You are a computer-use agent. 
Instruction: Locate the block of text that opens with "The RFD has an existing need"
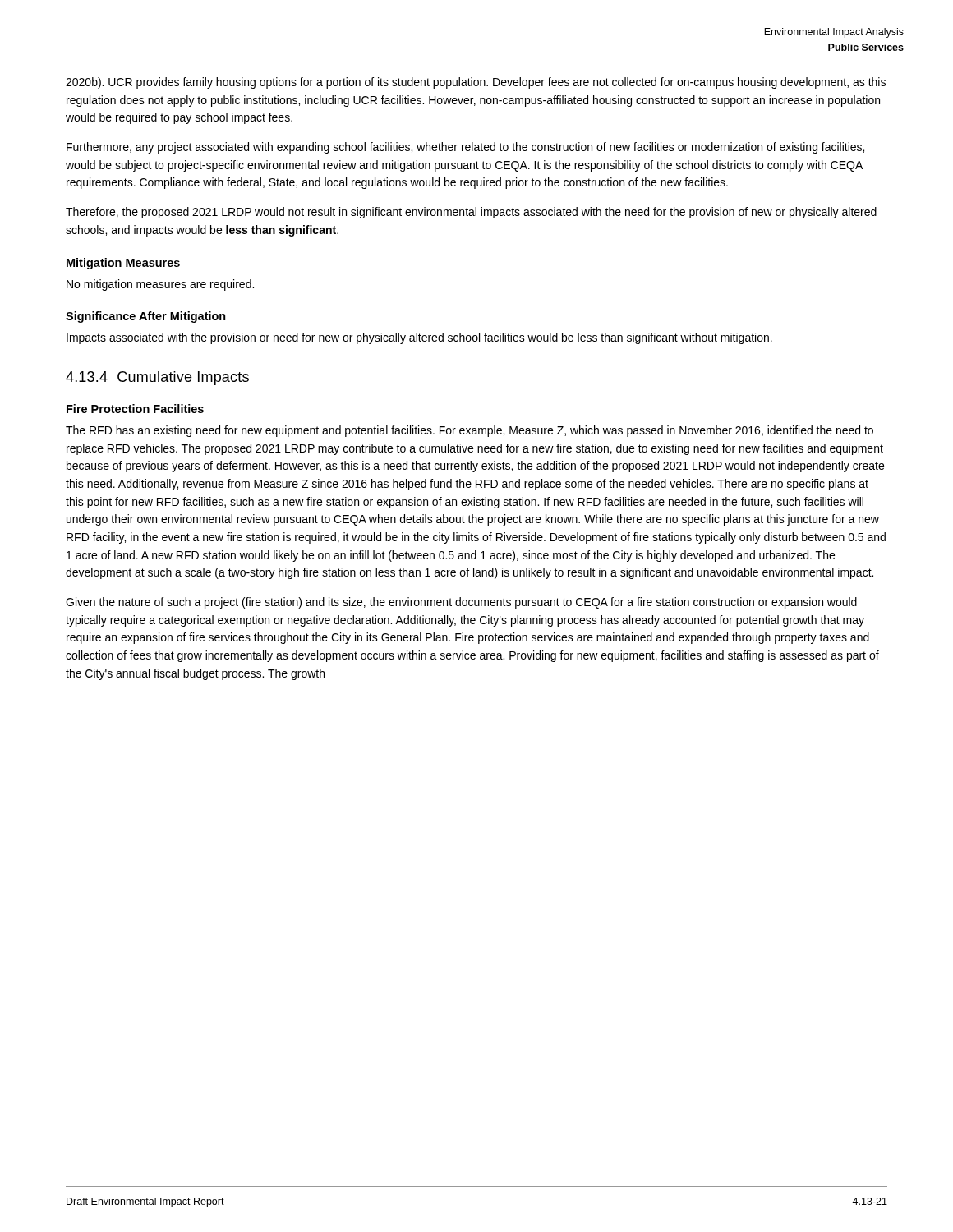click(x=476, y=501)
